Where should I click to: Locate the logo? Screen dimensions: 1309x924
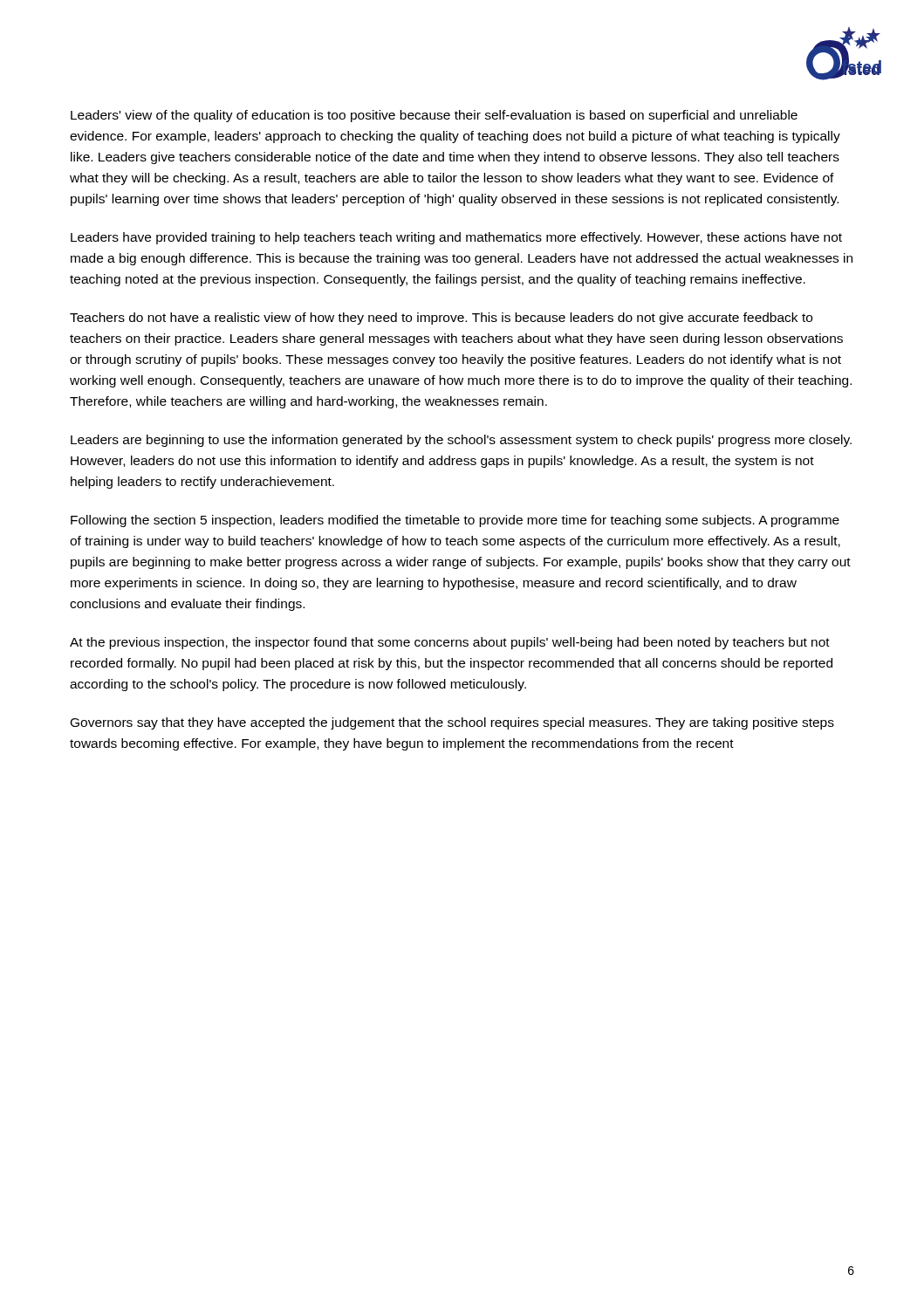843,58
